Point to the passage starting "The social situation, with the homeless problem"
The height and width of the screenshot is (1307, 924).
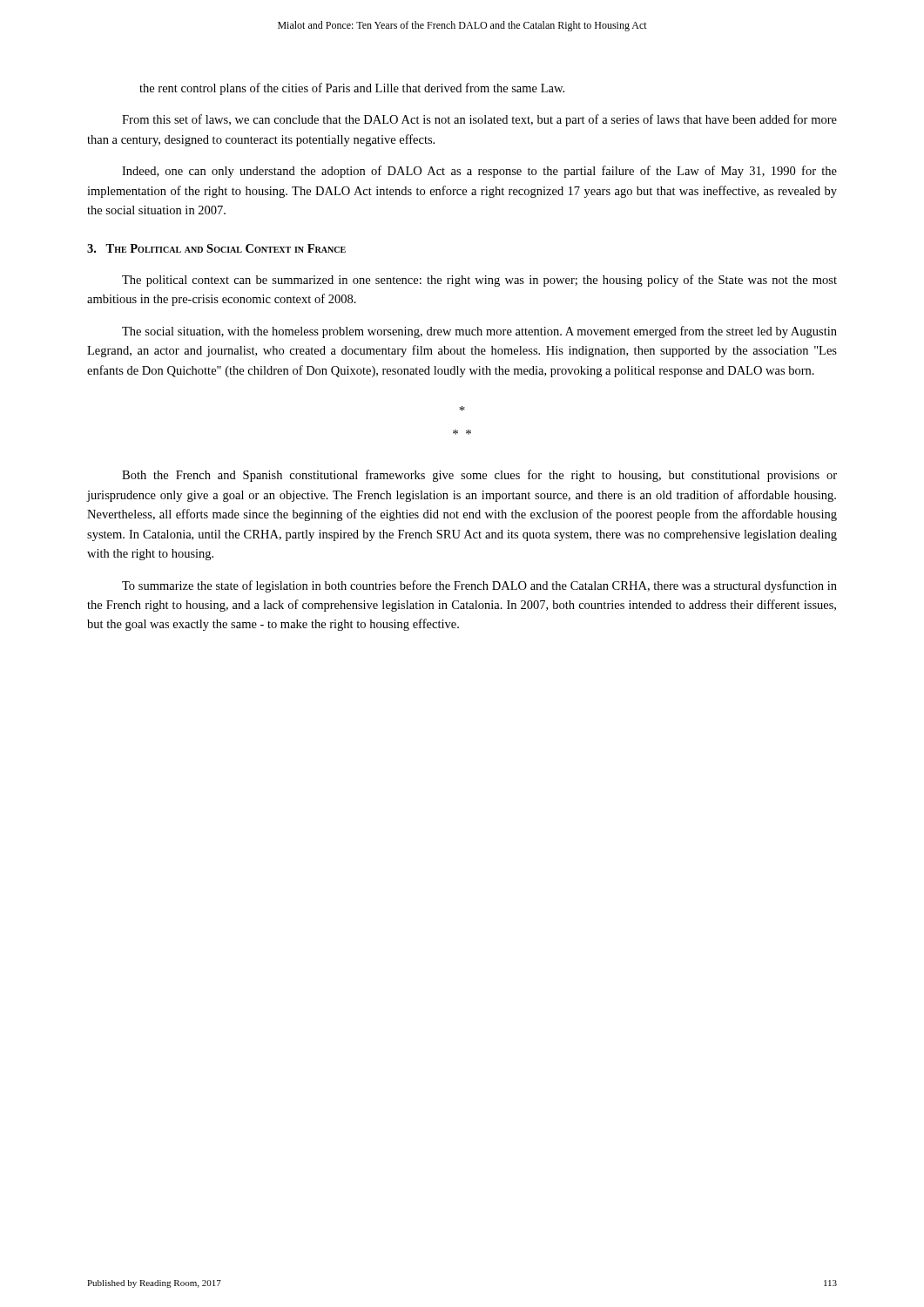(x=462, y=350)
